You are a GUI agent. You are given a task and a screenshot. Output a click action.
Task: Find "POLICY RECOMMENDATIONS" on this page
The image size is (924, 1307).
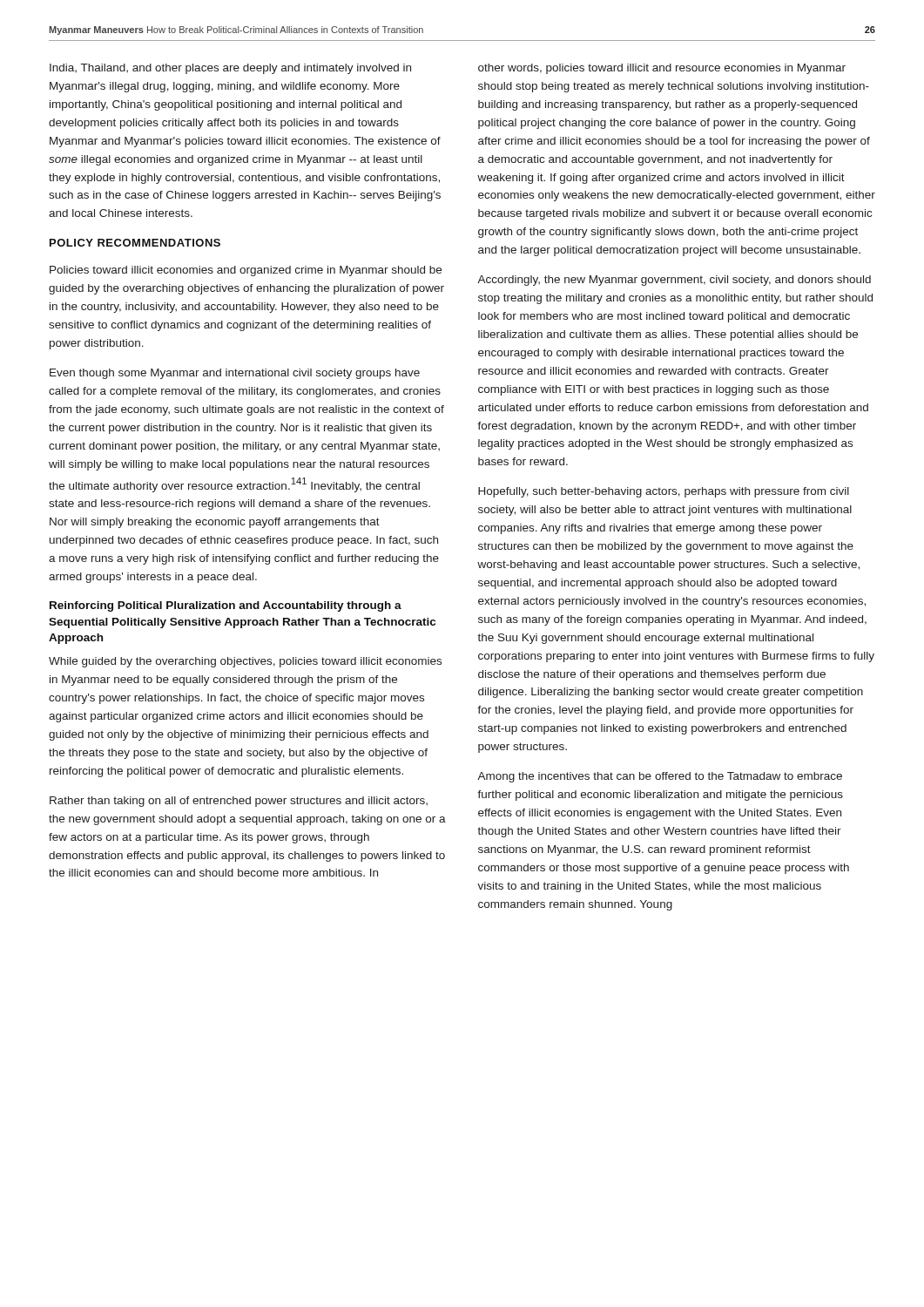point(135,243)
